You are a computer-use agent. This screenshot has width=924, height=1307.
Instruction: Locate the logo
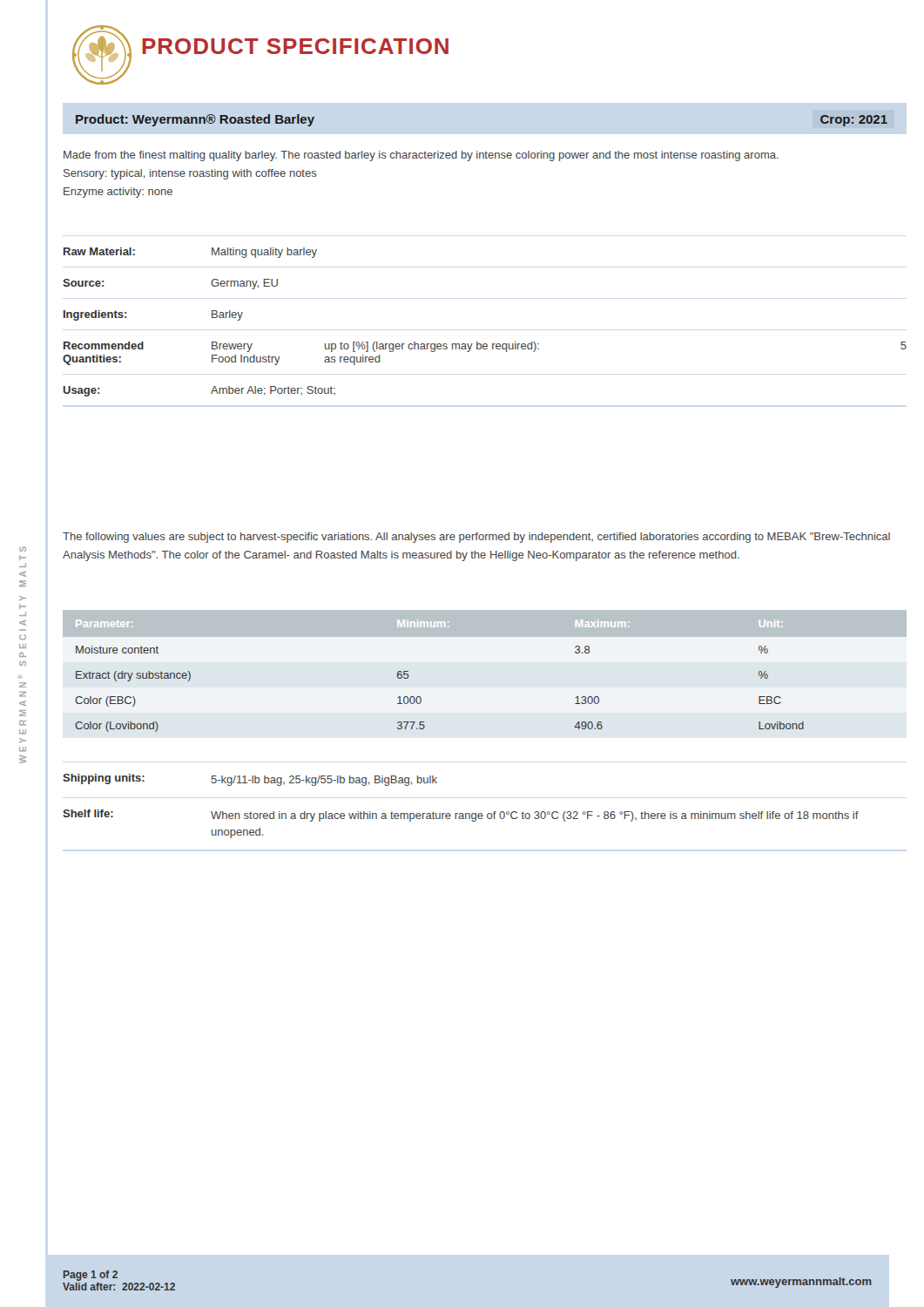102,55
